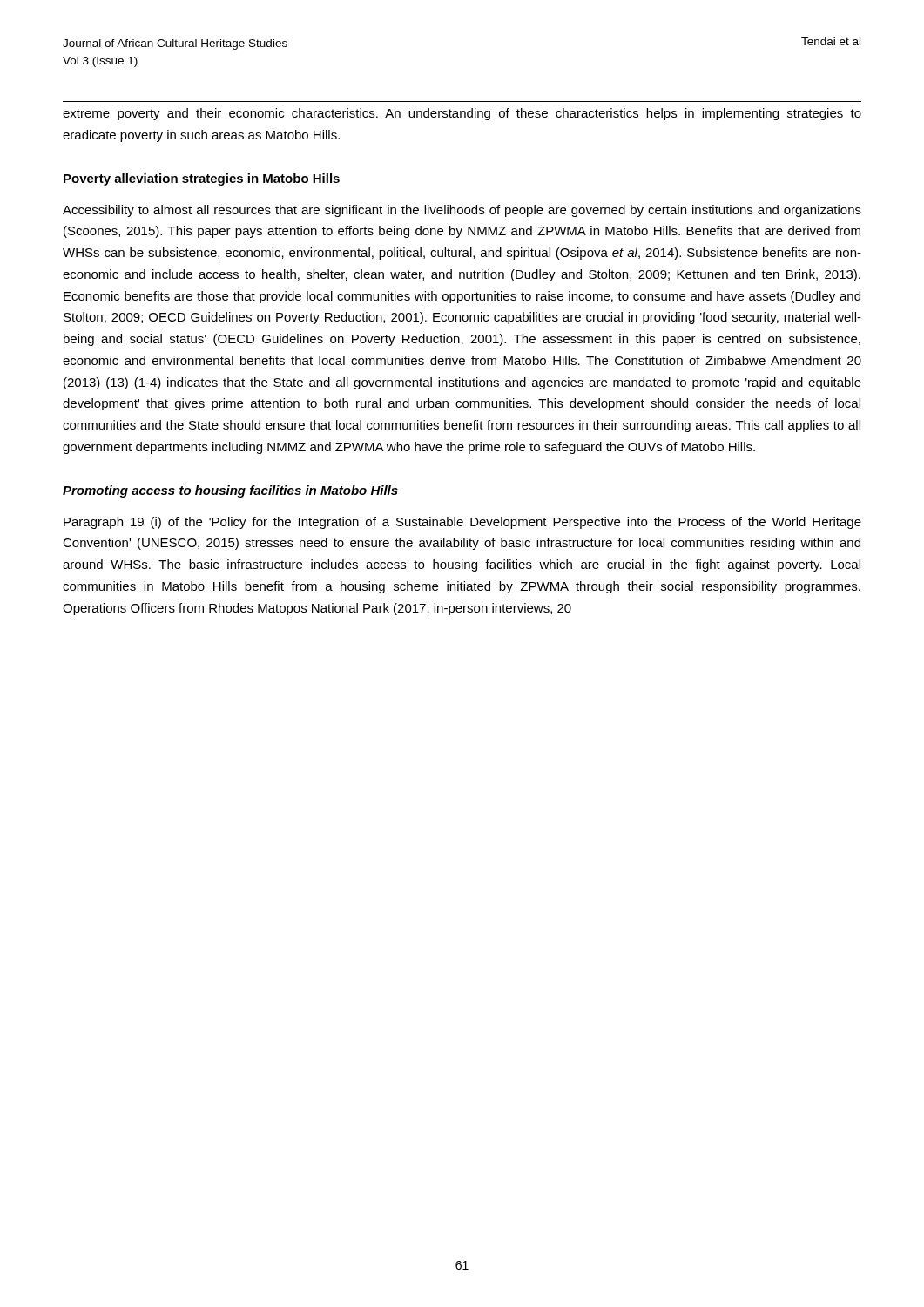The image size is (924, 1307).
Task: Navigate to the block starting "Accessibility to almost"
Action: (462, 328)
